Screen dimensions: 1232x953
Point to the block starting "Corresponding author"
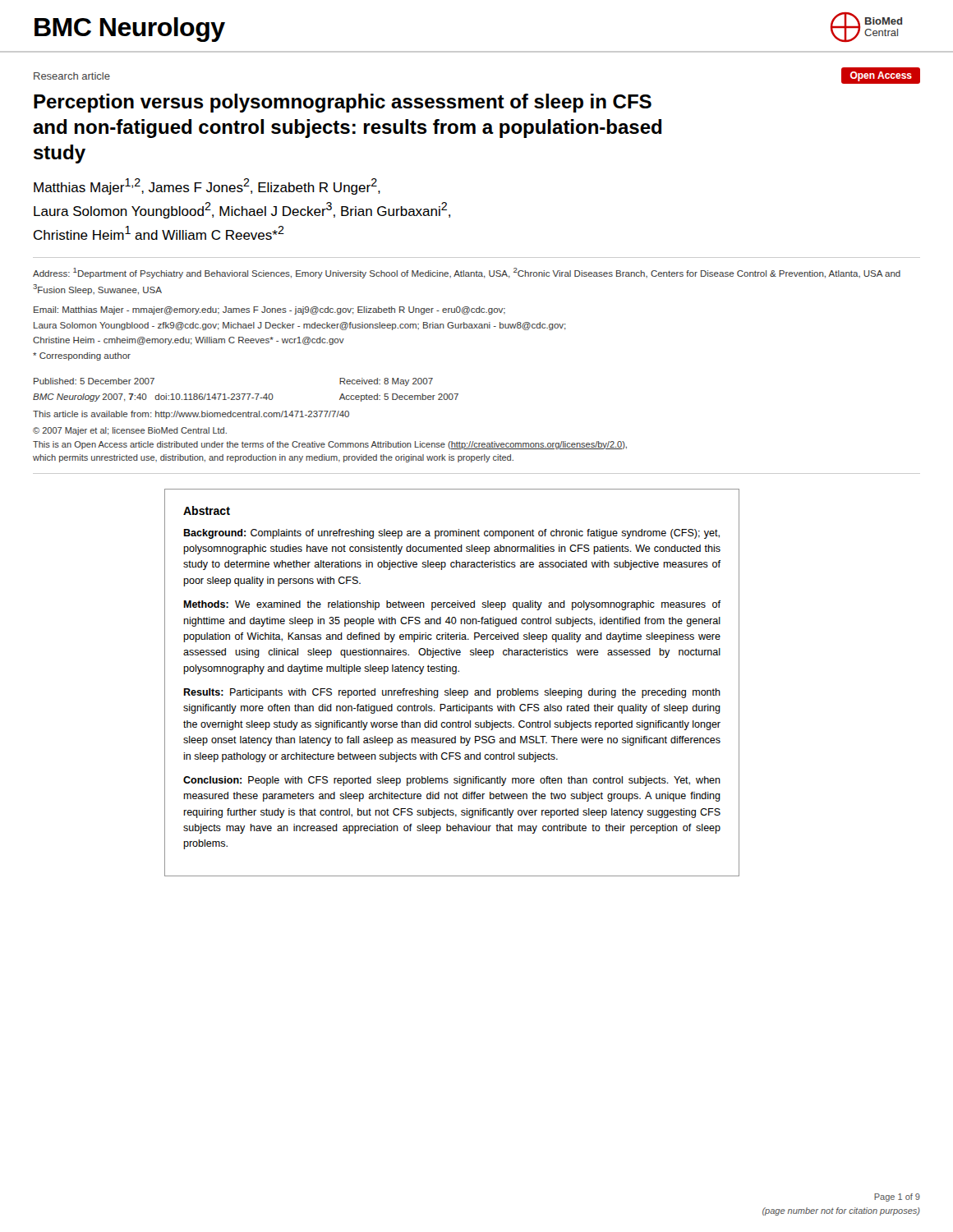coord(82,356)
